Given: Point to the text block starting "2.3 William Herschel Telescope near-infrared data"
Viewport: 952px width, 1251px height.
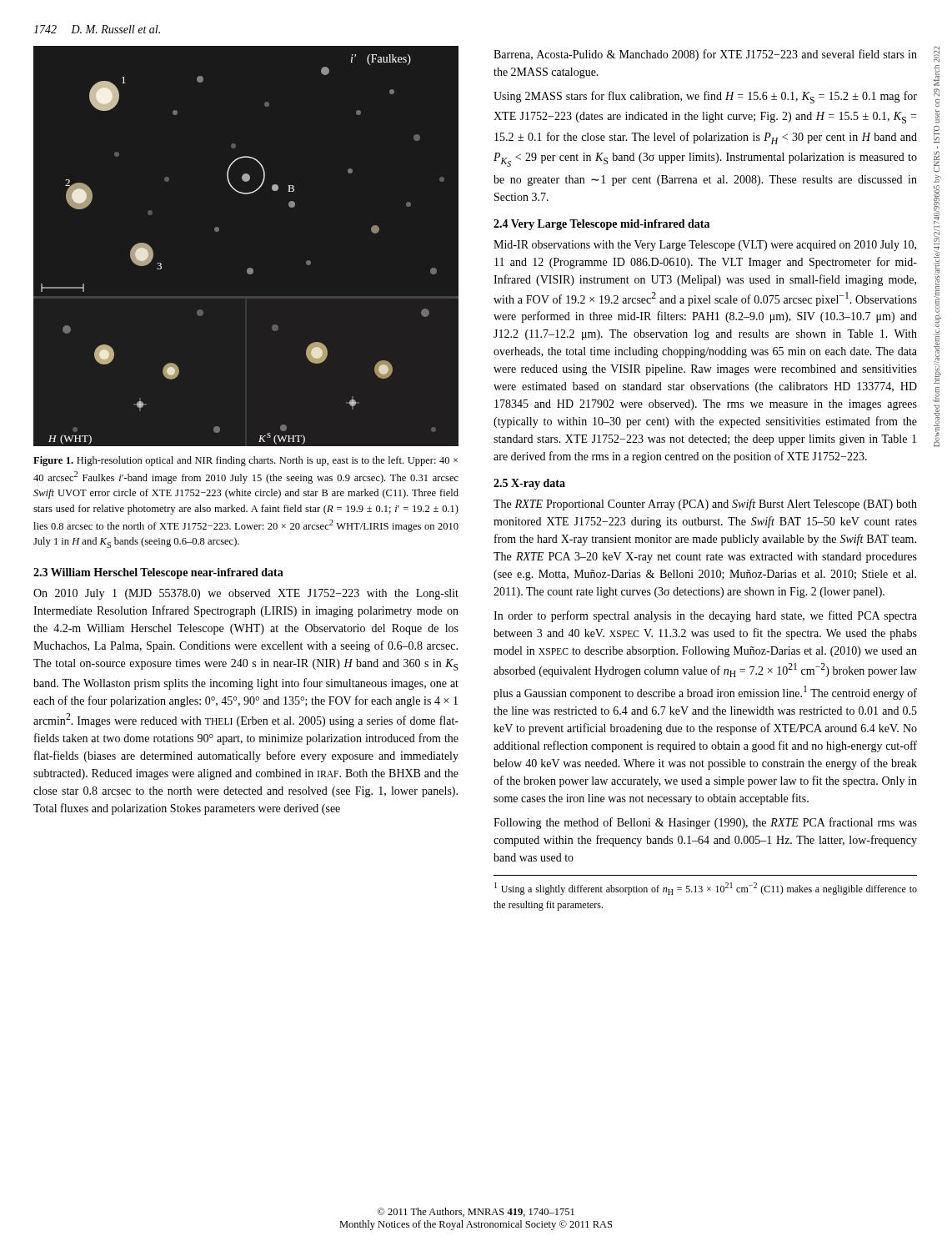Looking at the screenshot, I should 158,572.
